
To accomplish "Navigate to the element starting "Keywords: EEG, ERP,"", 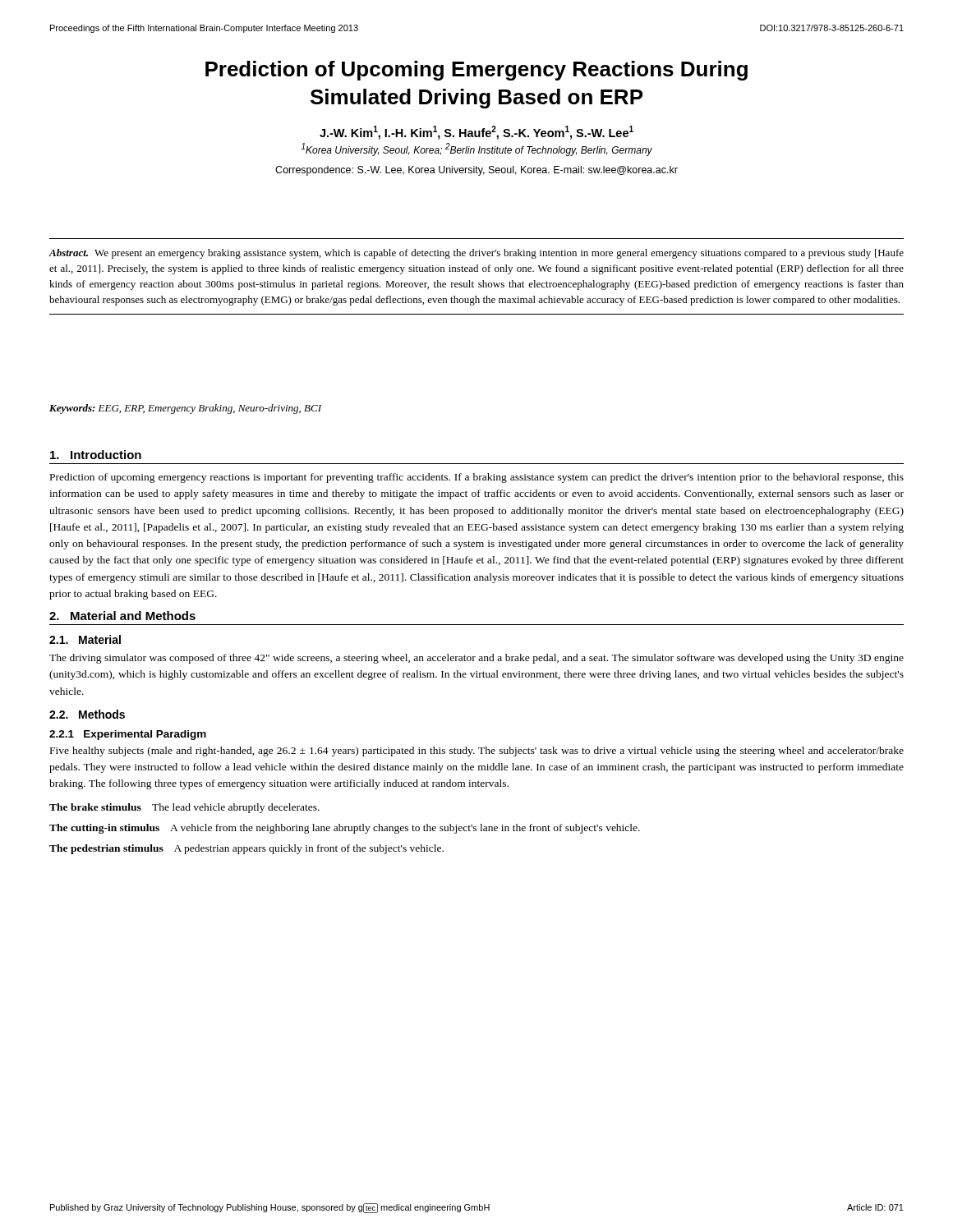I will pyautogui.click(x=185, y=409).
